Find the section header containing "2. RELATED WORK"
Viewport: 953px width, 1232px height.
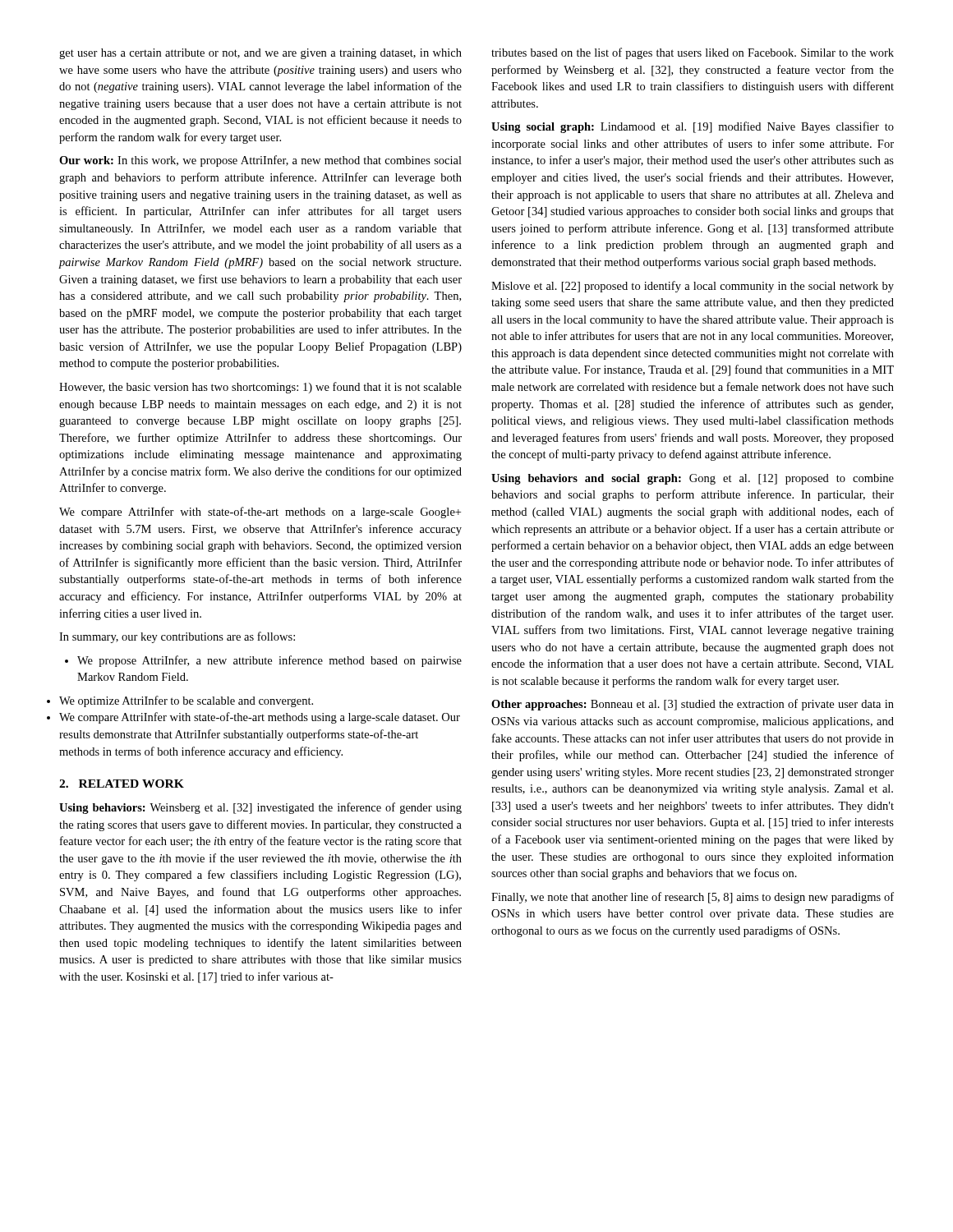122,784
